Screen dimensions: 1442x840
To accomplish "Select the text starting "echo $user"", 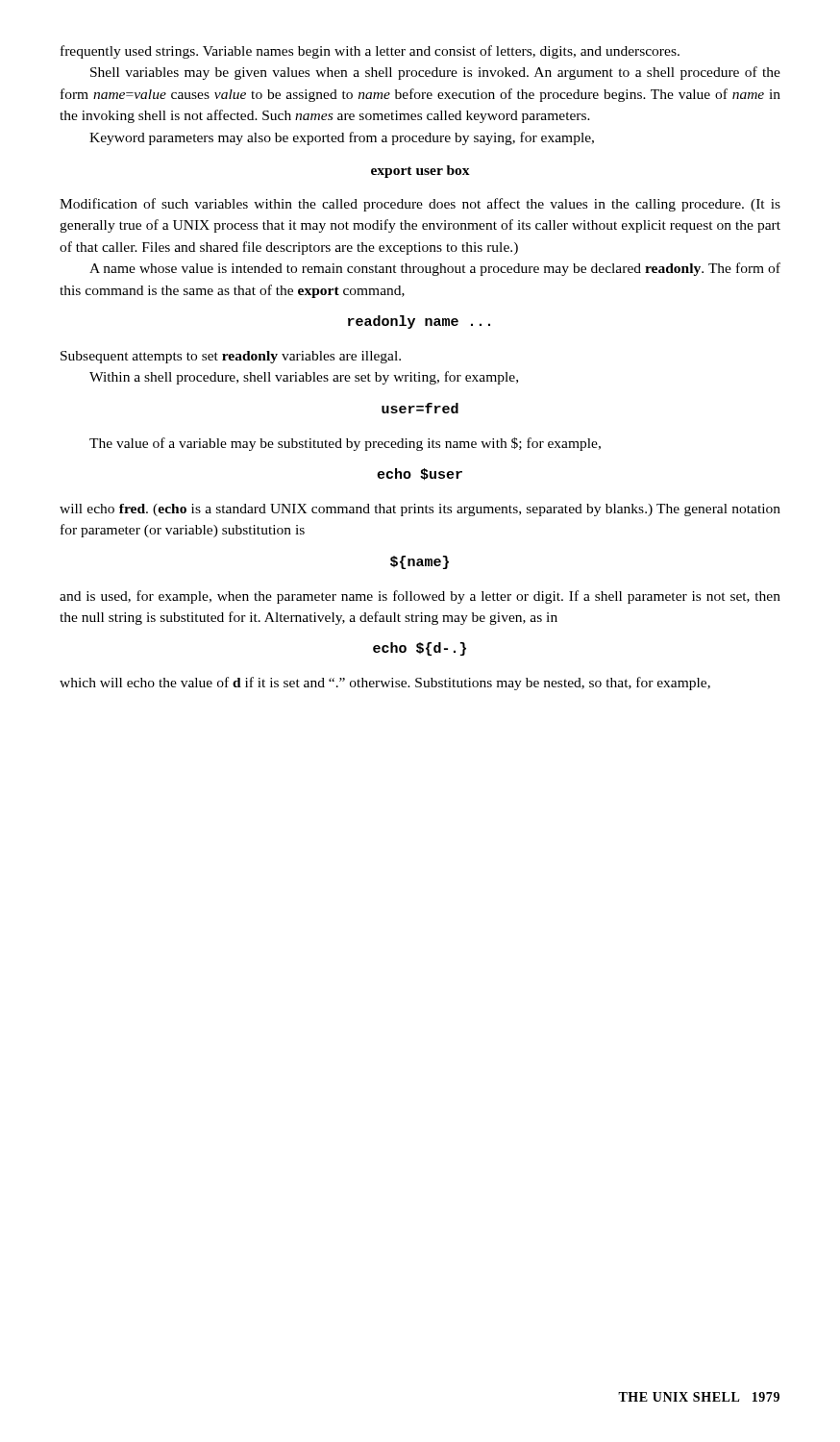I will (x=420, y=476).
